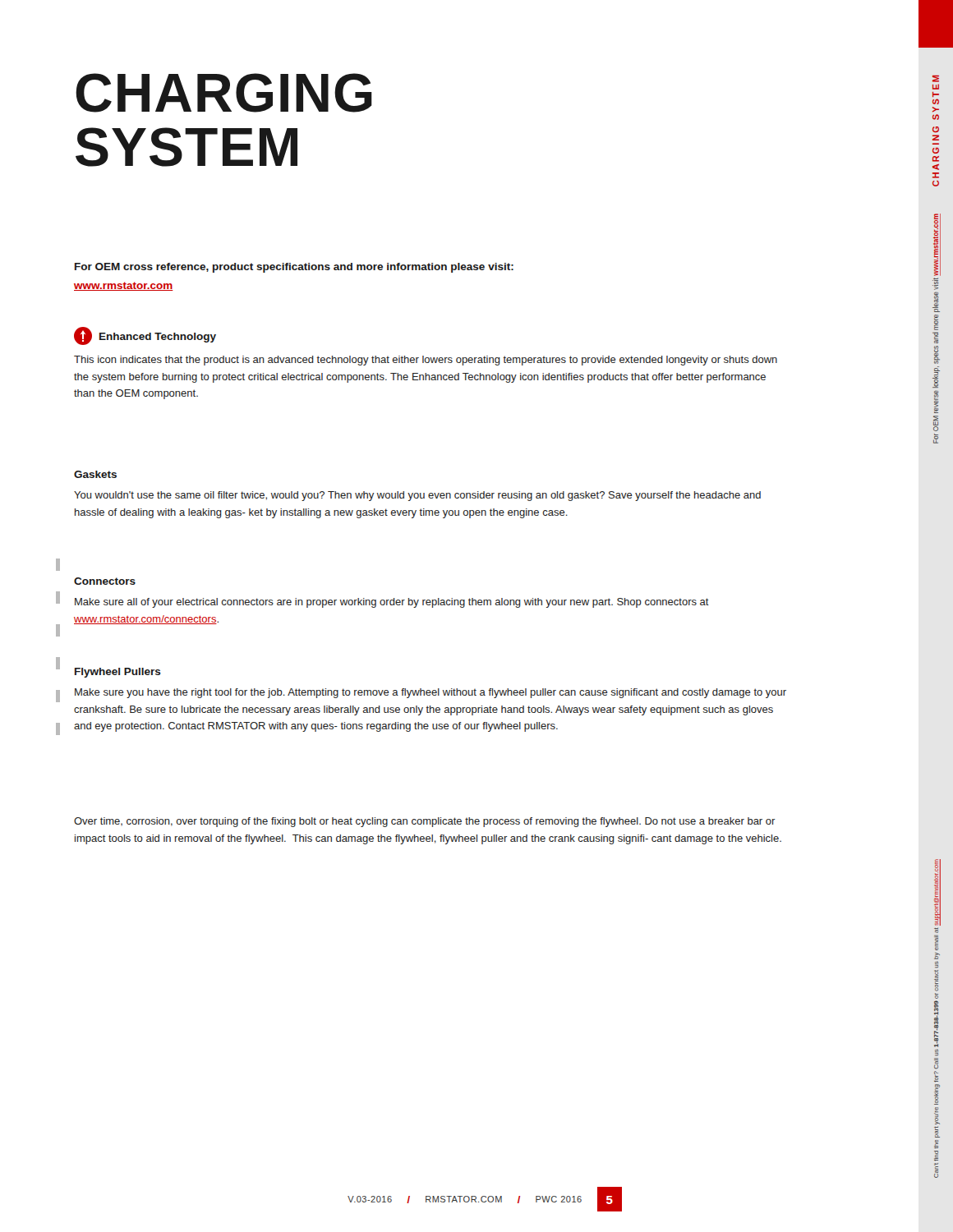
Task: Where does it say "Enhanced Technology"?
Action: (145, 336)
